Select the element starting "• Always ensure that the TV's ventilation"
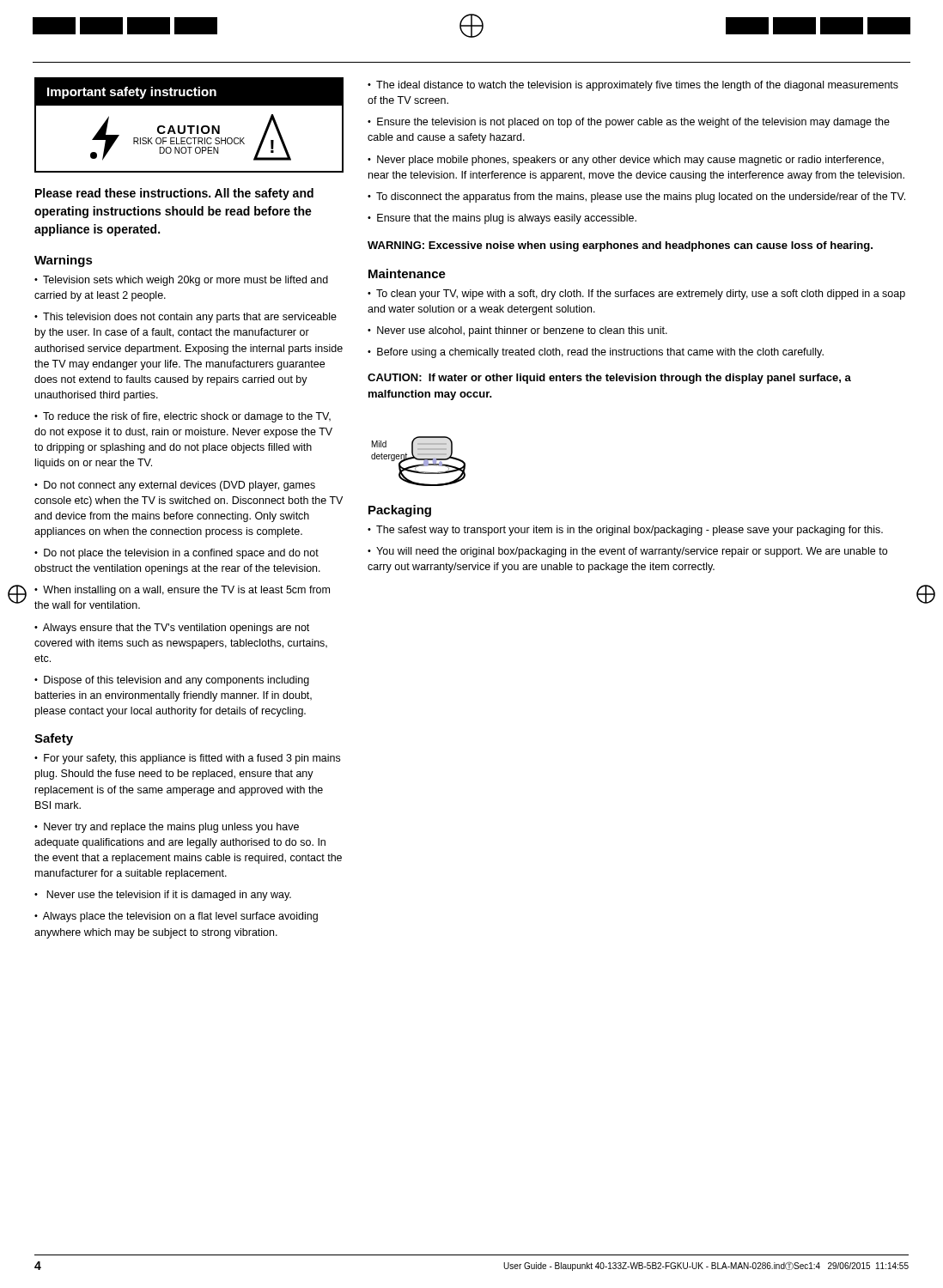The image size is (943, 1288). tap(181, 642)
